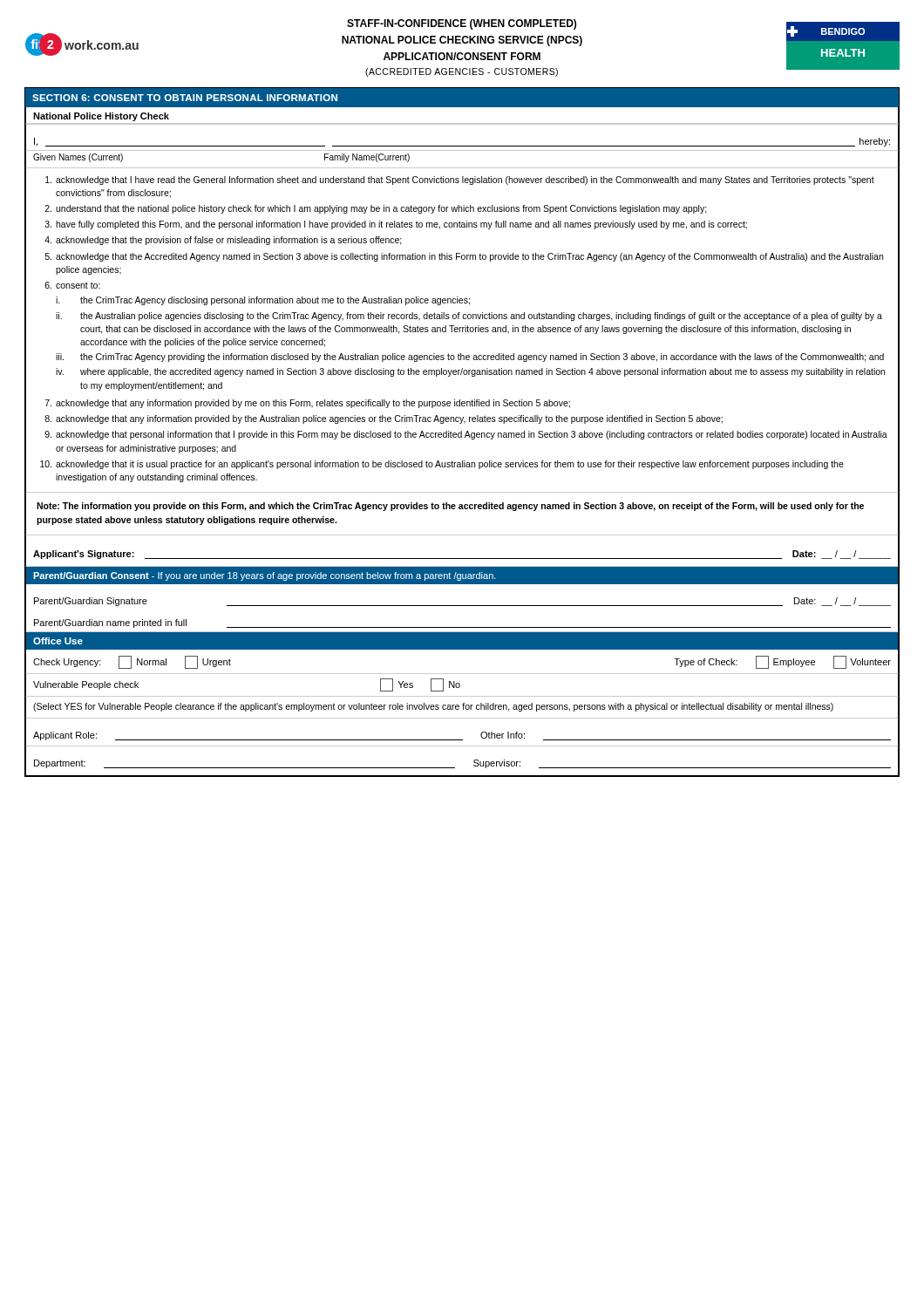Viewport: 924px width, 1308px height.
Task: Find the text block starting "2. understand that the national police history check"
Action: coord(462,209)
